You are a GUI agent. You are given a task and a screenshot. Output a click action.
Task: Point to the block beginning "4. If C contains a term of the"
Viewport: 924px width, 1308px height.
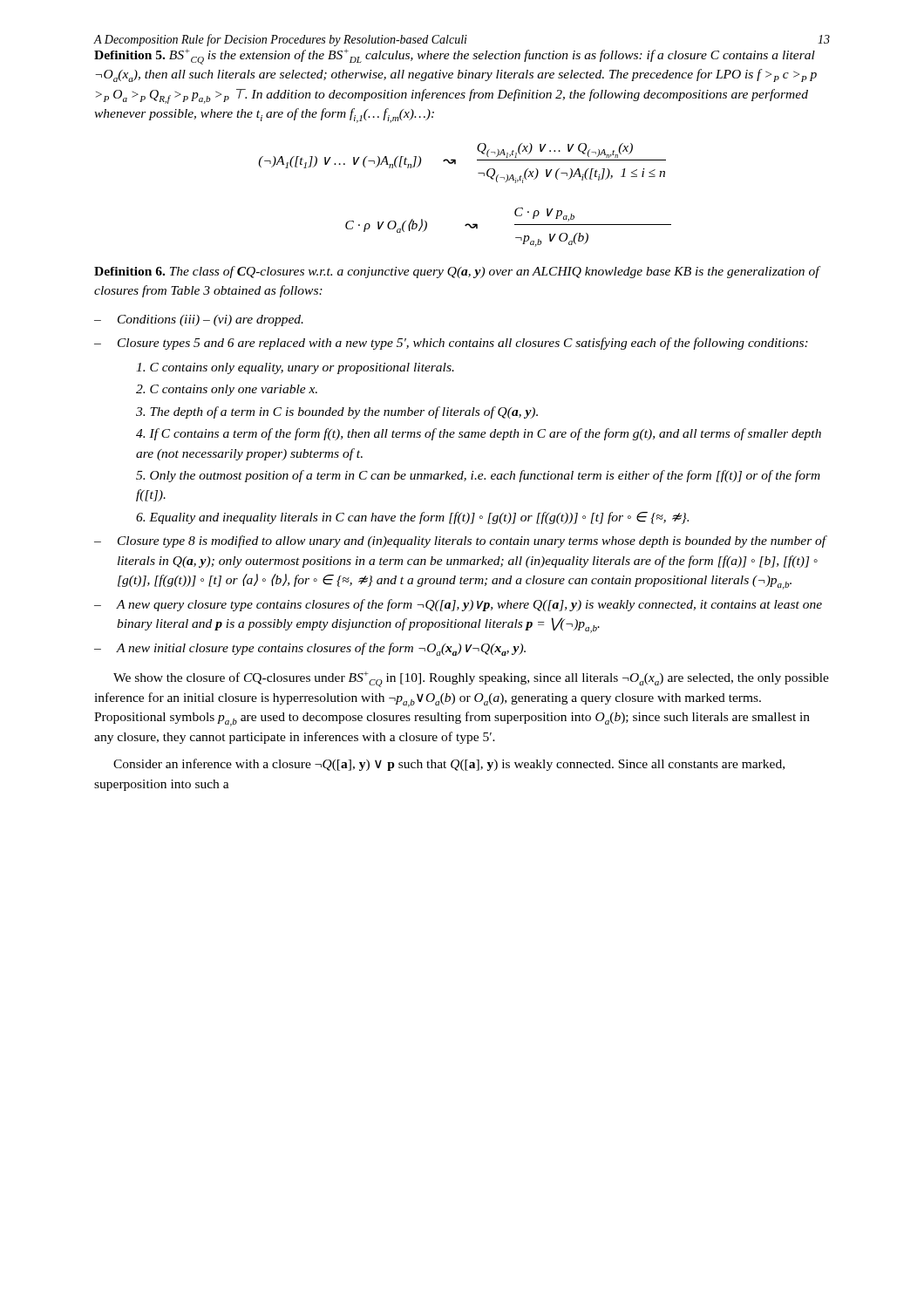pos(479,443)
